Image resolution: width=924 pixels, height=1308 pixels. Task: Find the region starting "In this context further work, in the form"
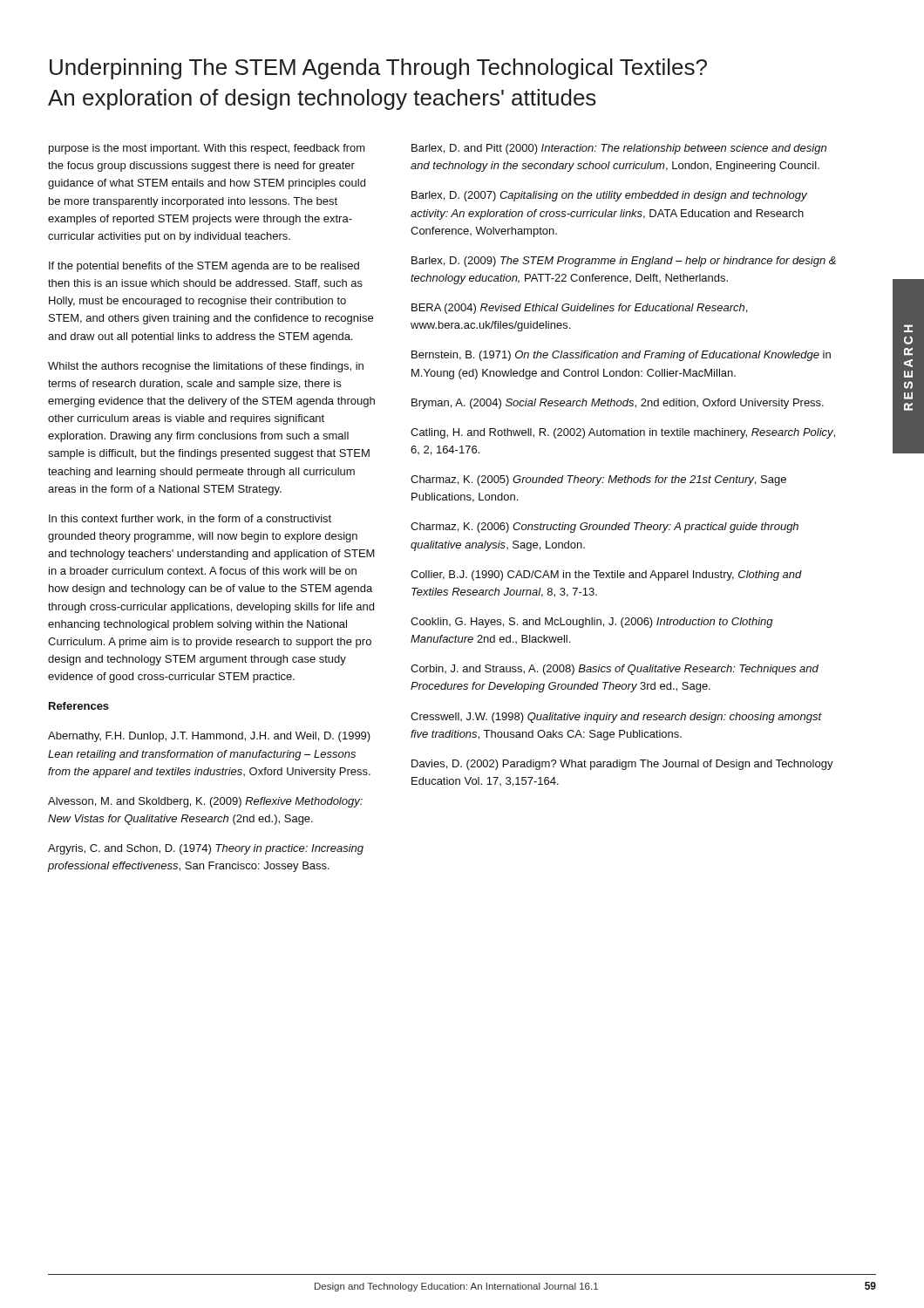[214, 598]
